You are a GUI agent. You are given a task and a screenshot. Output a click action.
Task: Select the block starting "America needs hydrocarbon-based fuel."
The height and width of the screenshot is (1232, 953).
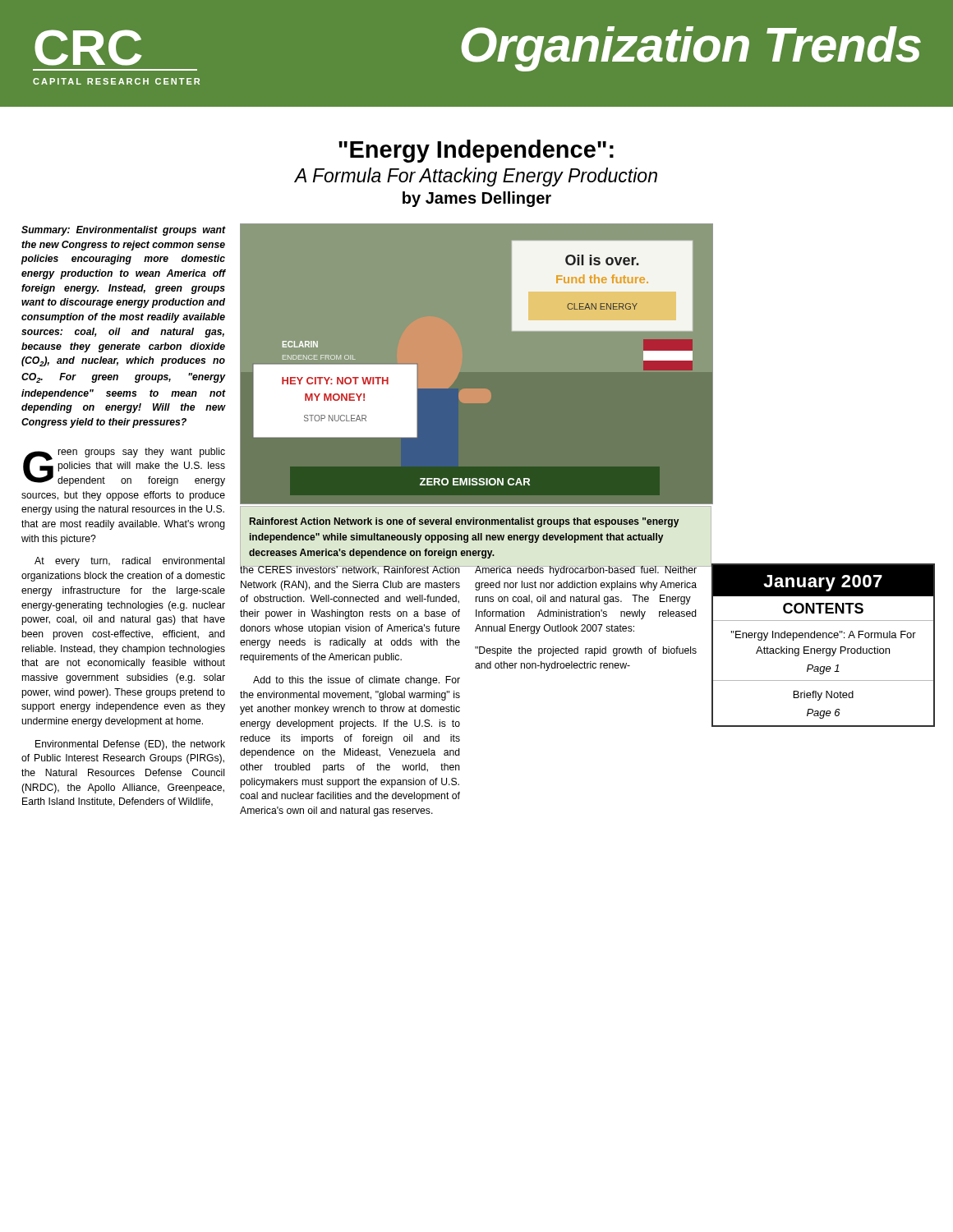coord(586,599)
